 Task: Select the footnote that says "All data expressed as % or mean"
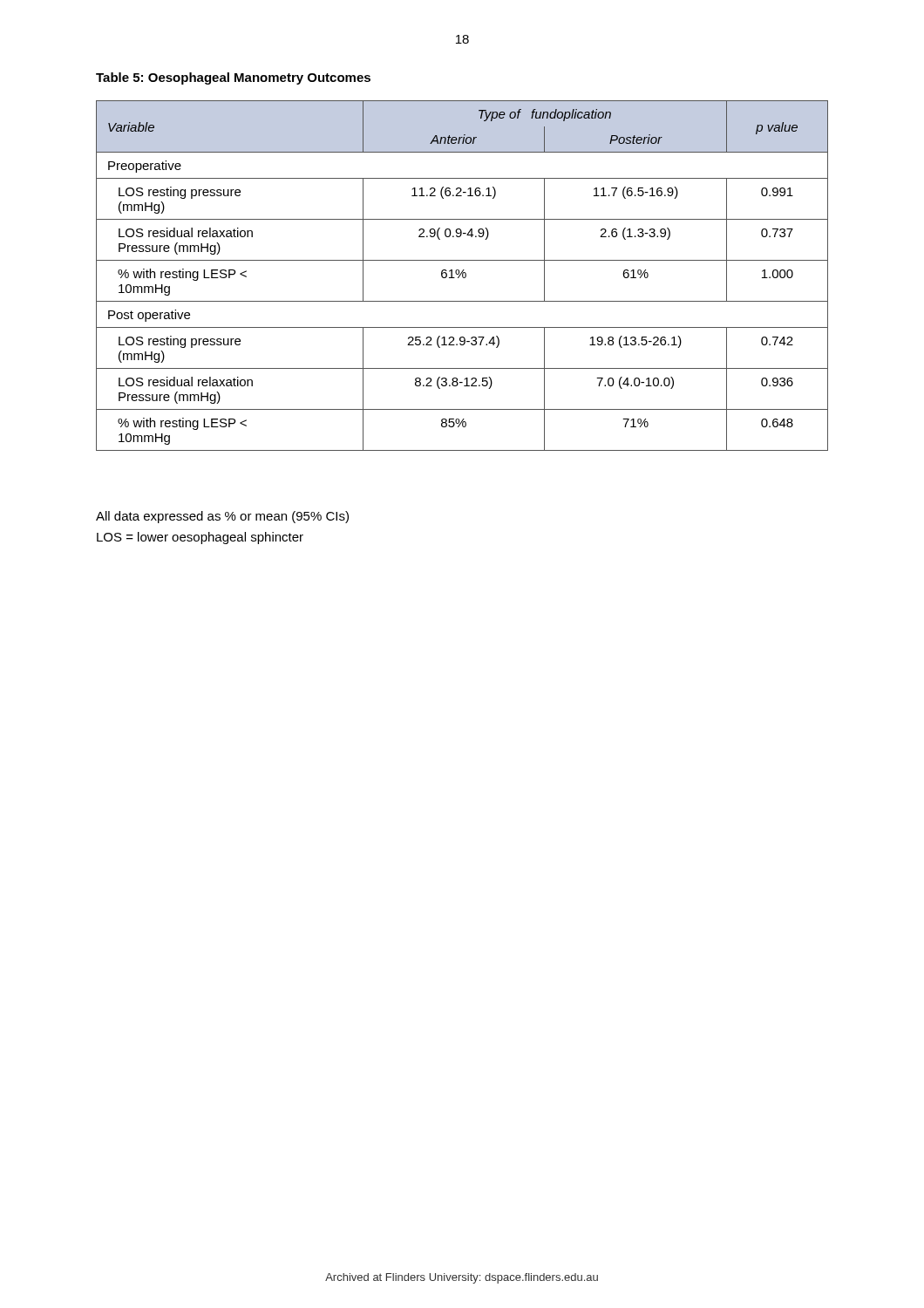223,516
